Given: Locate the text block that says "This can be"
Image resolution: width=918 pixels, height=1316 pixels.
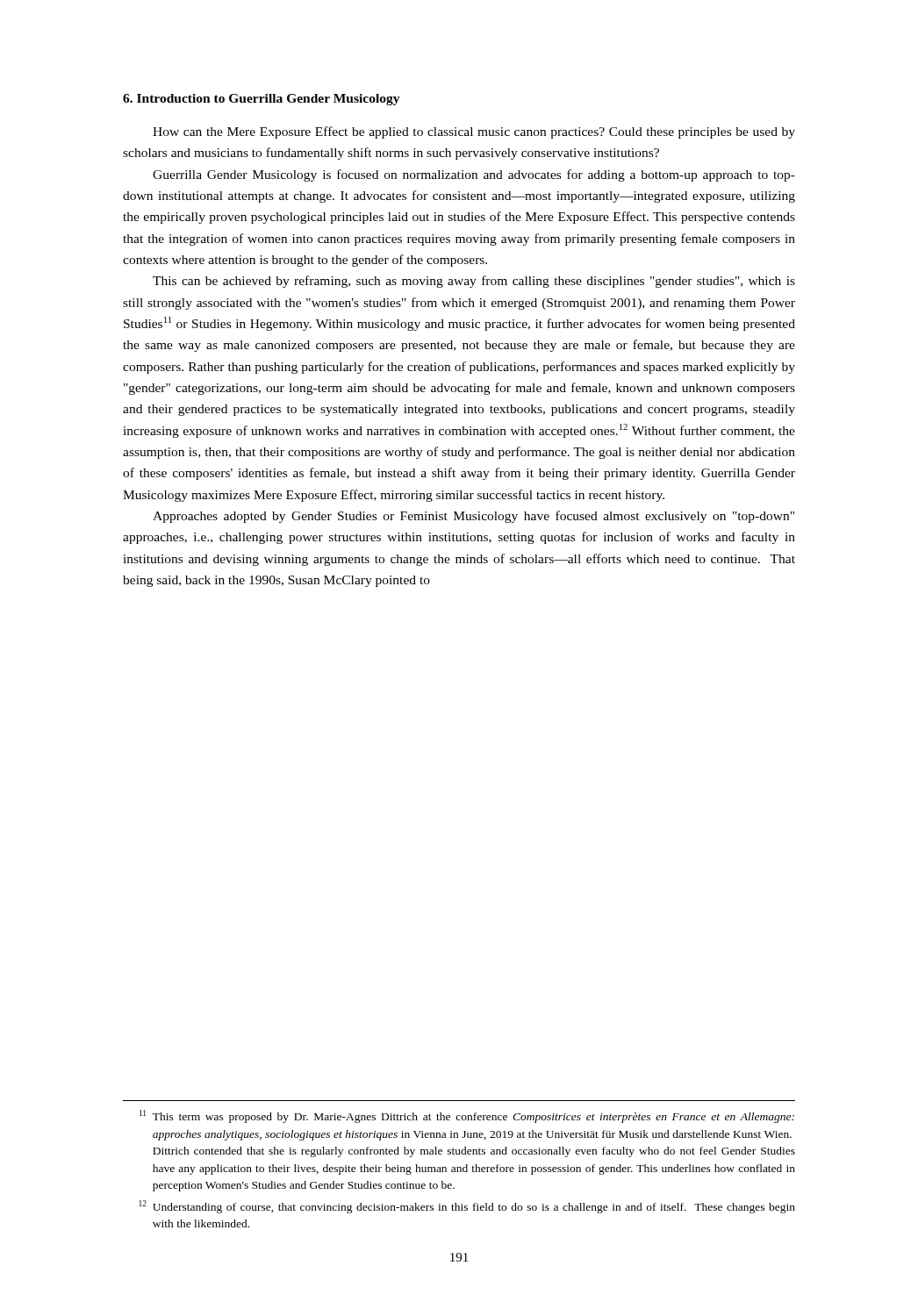Looking at the screenshot, I should tap(459, 387).
